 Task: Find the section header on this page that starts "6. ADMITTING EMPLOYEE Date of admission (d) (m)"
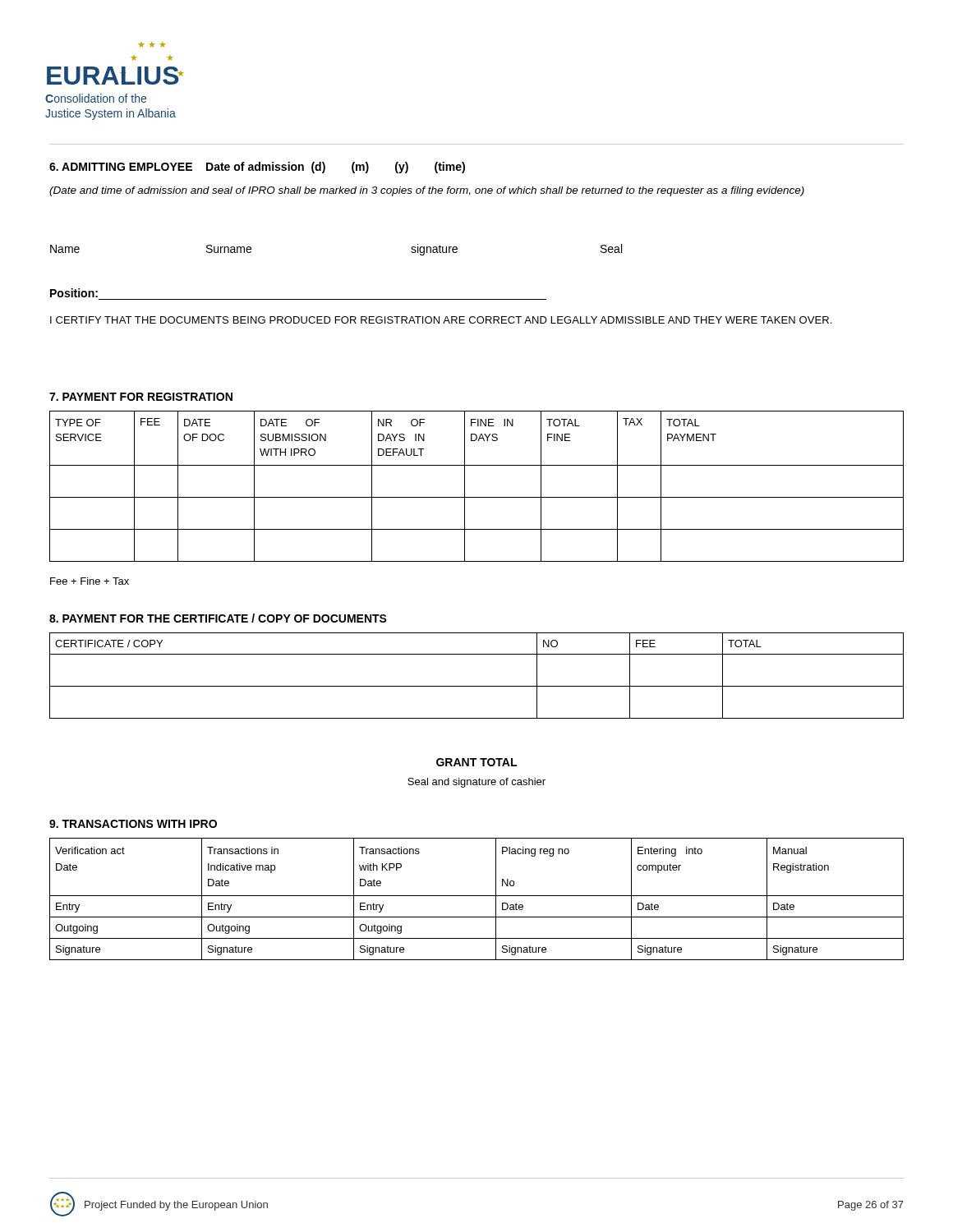[x=257, y=167]
